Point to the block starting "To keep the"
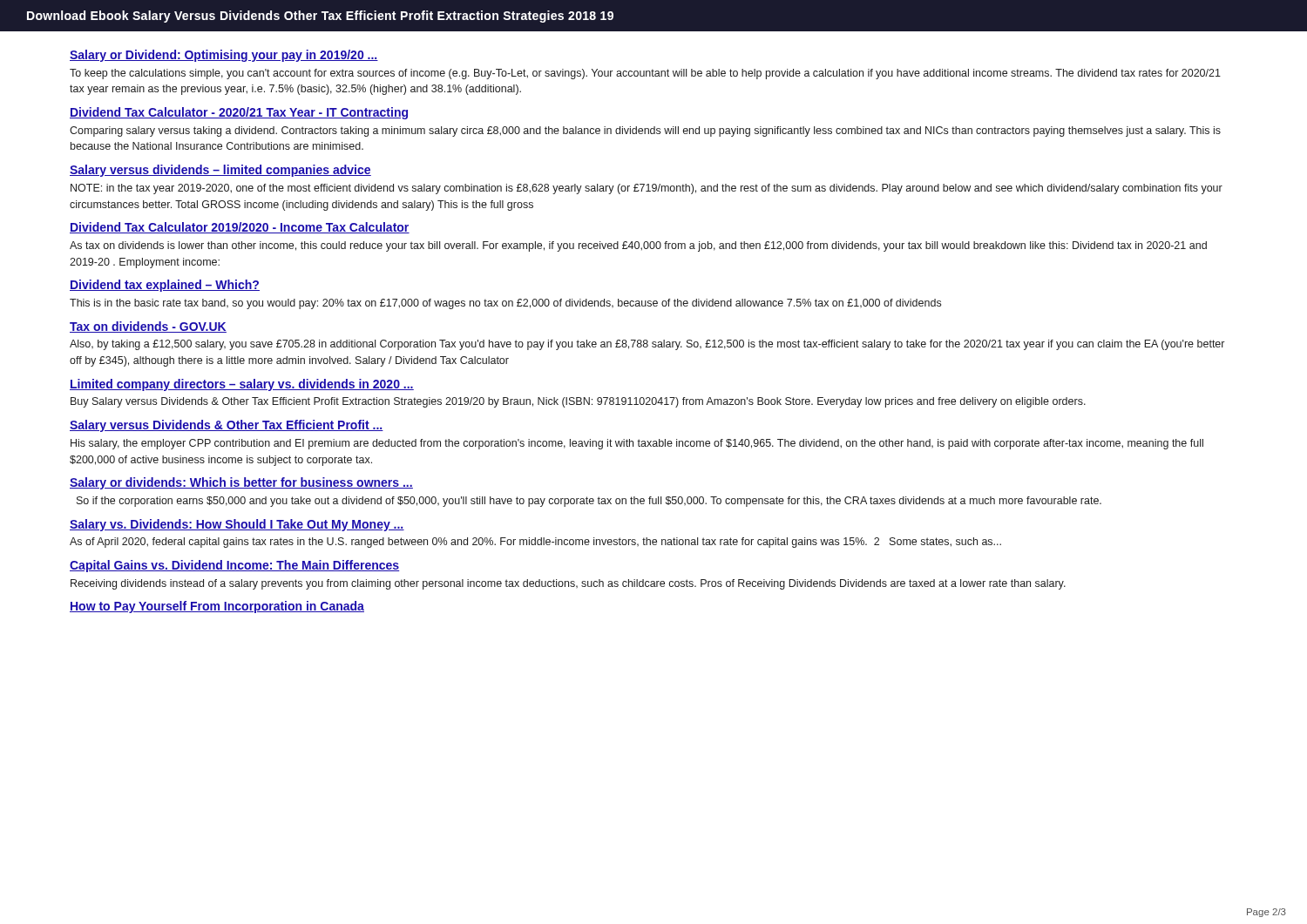Screen dimensions: 924x1307 (654, 81)
